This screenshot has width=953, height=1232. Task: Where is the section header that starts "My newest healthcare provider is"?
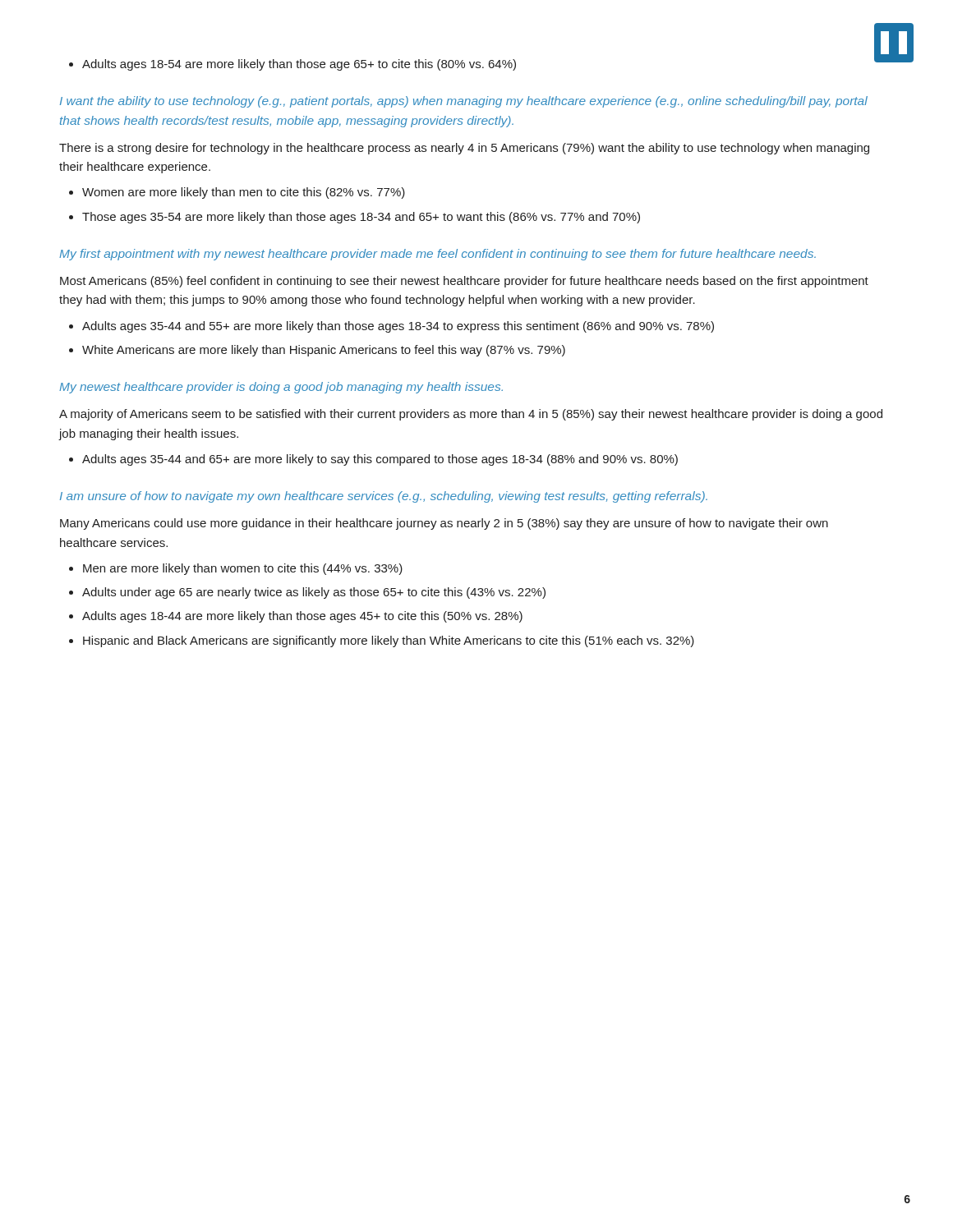pyautogui.click(x=473, y=387)
